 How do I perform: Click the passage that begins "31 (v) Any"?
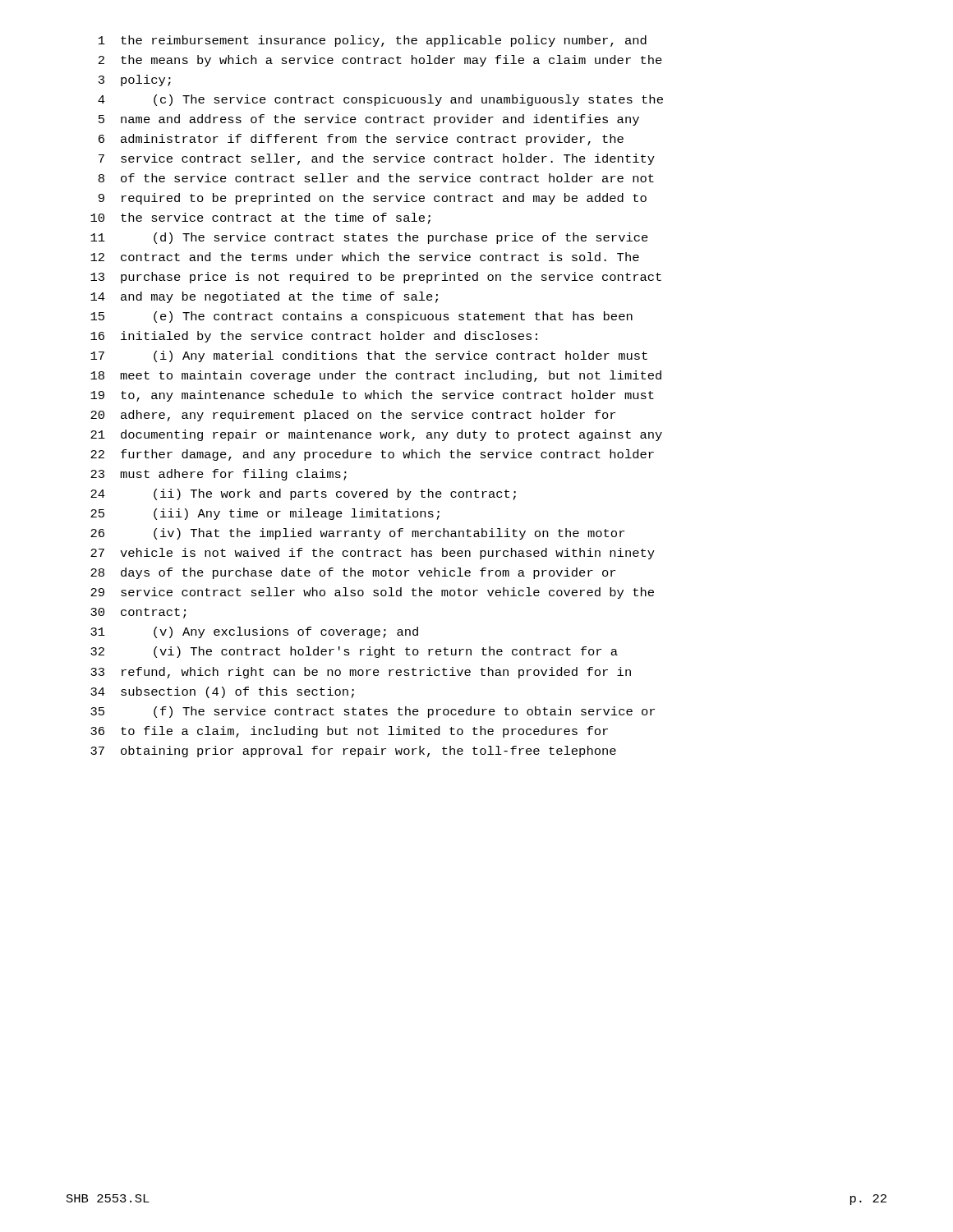254,632
